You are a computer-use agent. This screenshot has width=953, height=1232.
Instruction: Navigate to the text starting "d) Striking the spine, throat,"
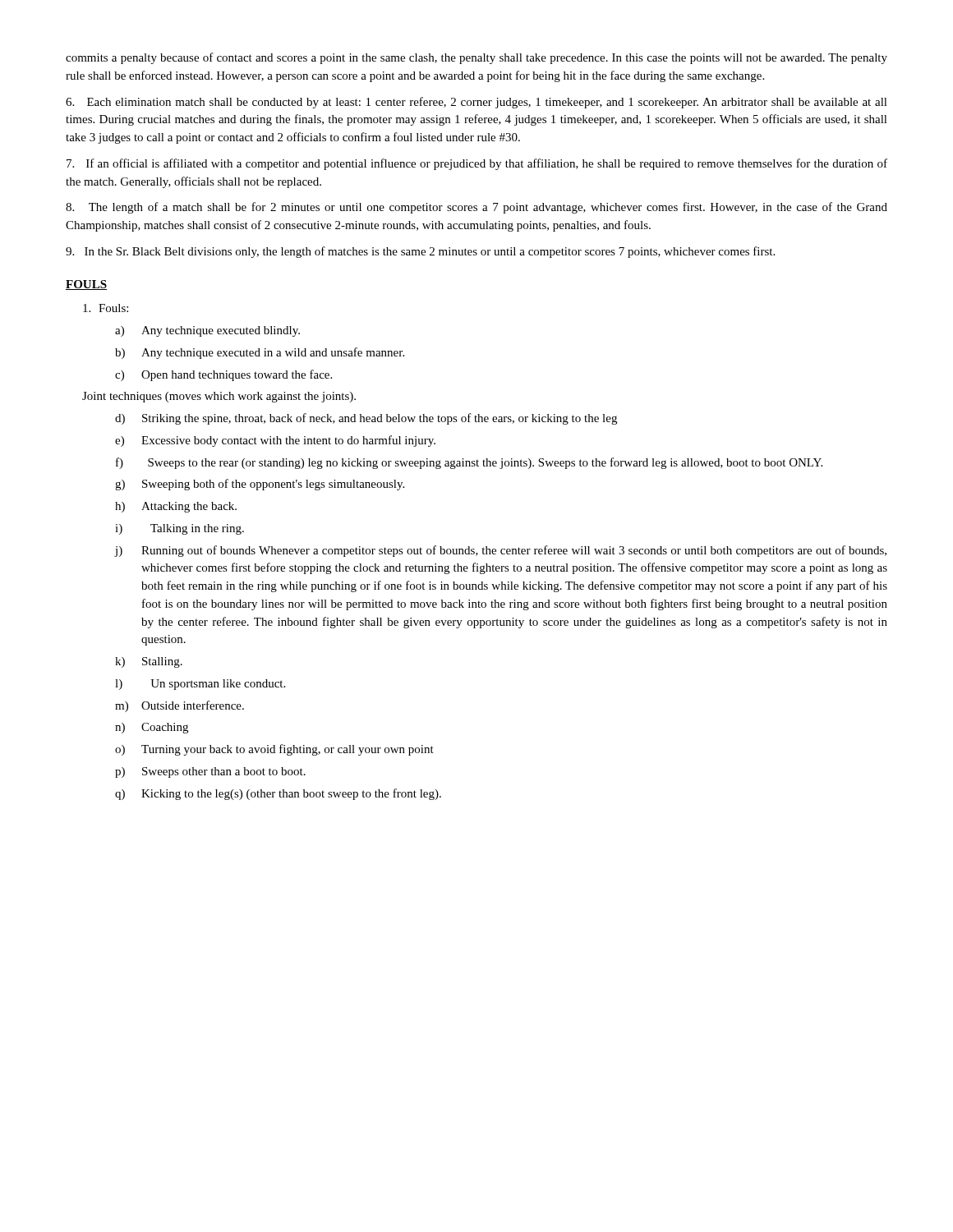click(x=501, y=419)
